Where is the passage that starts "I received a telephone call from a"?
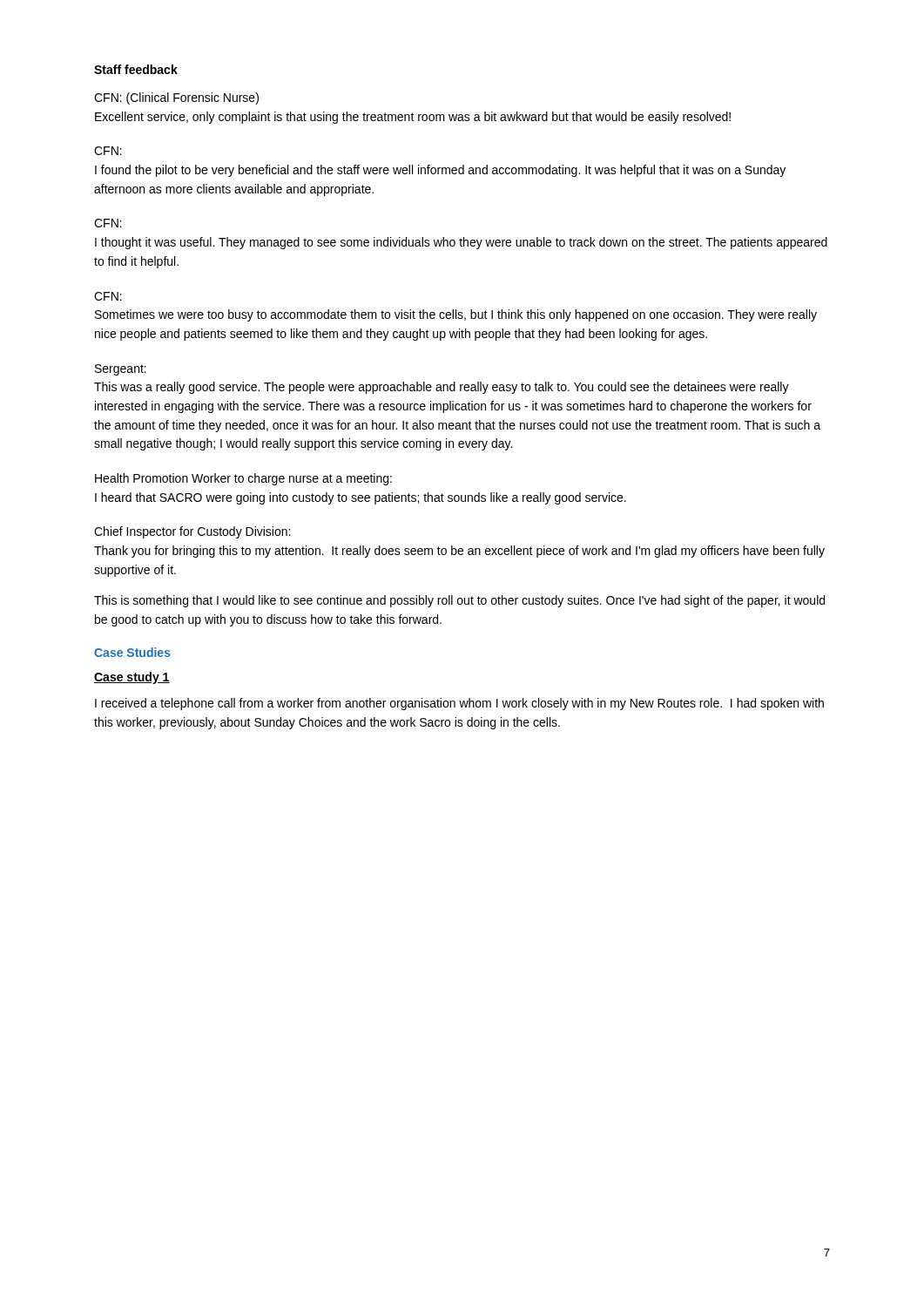Viewport: 924px width, 1307px height. 462,713
